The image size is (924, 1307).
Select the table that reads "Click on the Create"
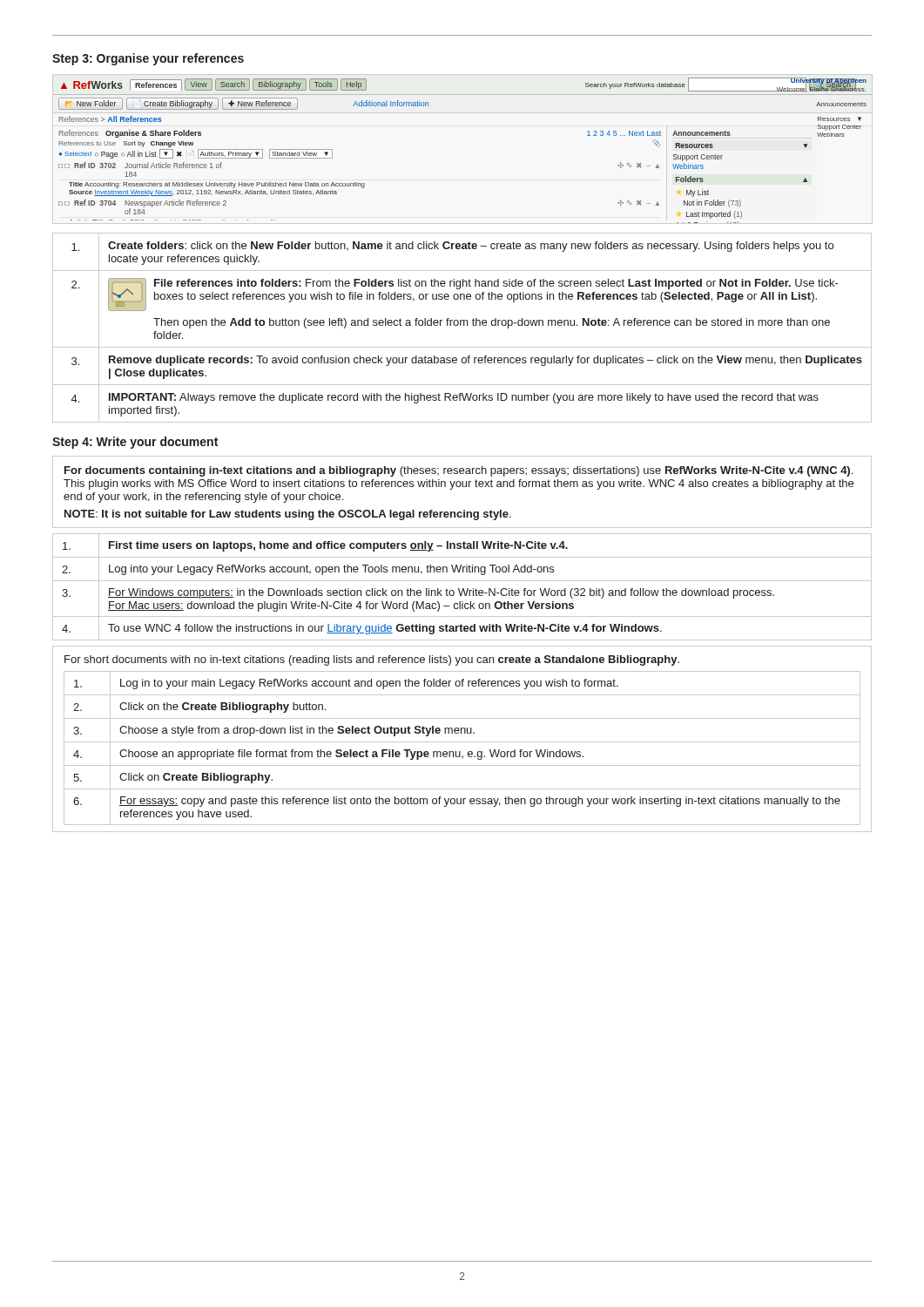coord(462,739)
